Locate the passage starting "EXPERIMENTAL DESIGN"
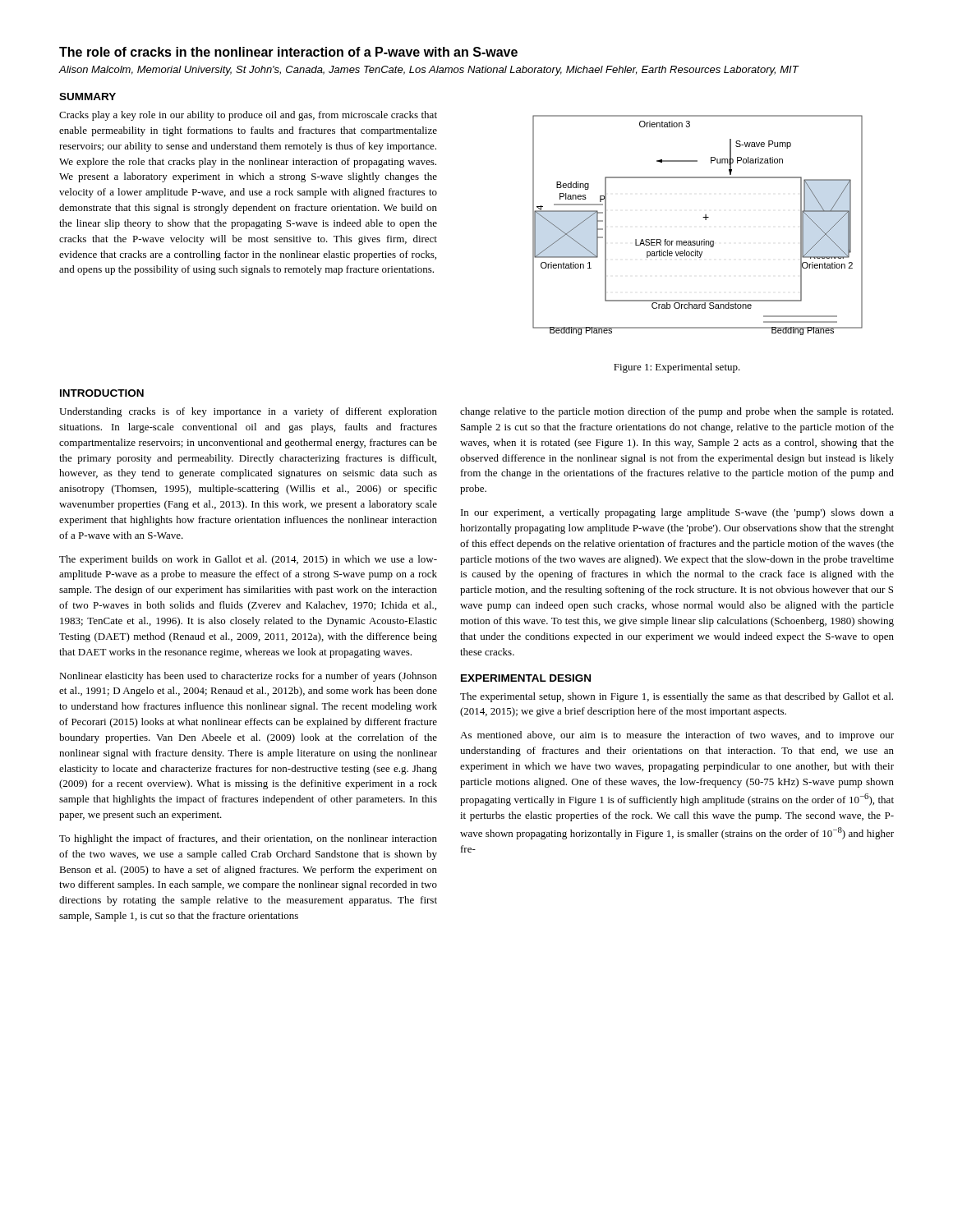Viewport: 953px width, 1232px height. [526, 678]
